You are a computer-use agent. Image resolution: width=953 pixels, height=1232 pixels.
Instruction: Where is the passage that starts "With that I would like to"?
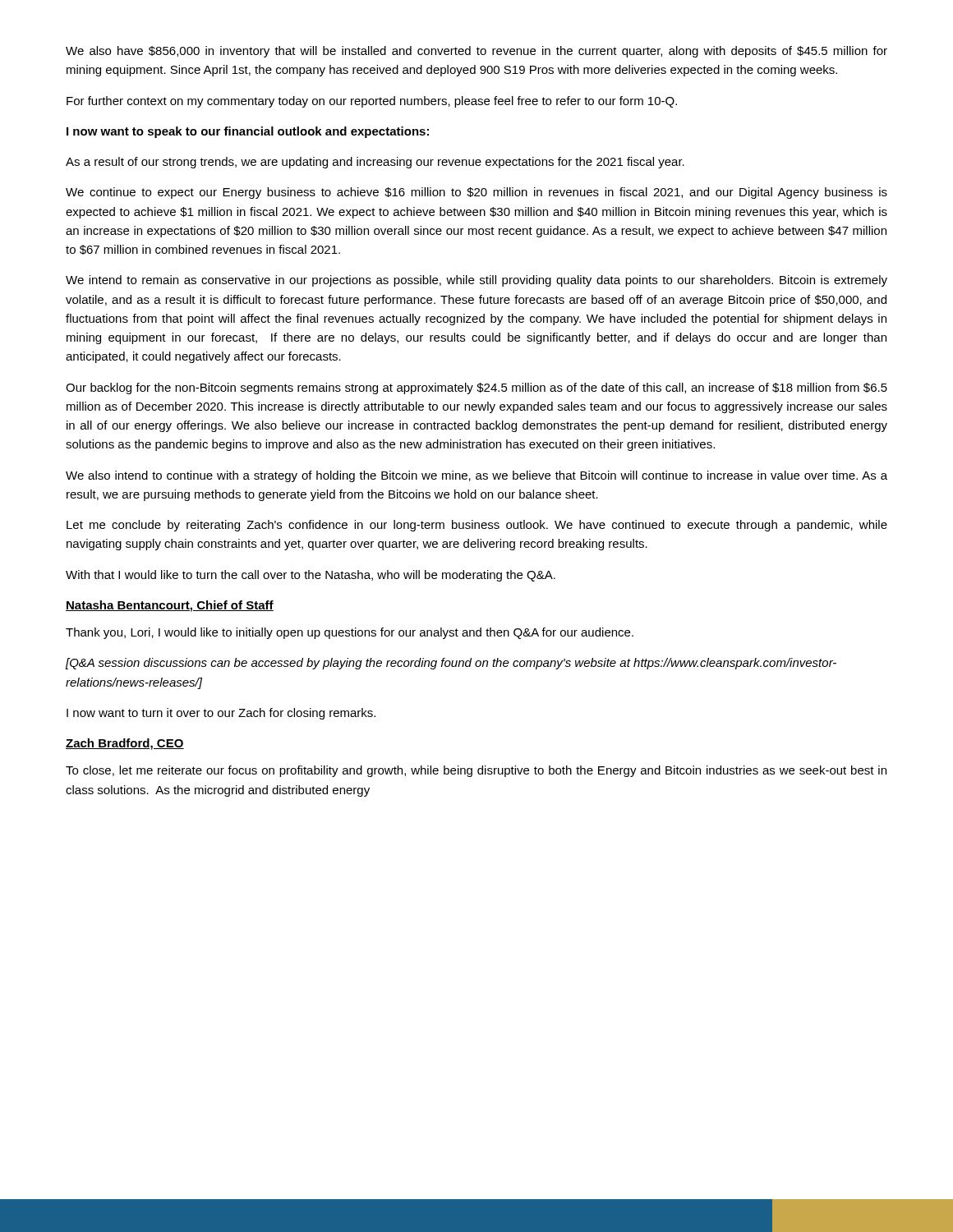(x=311, y=574)
